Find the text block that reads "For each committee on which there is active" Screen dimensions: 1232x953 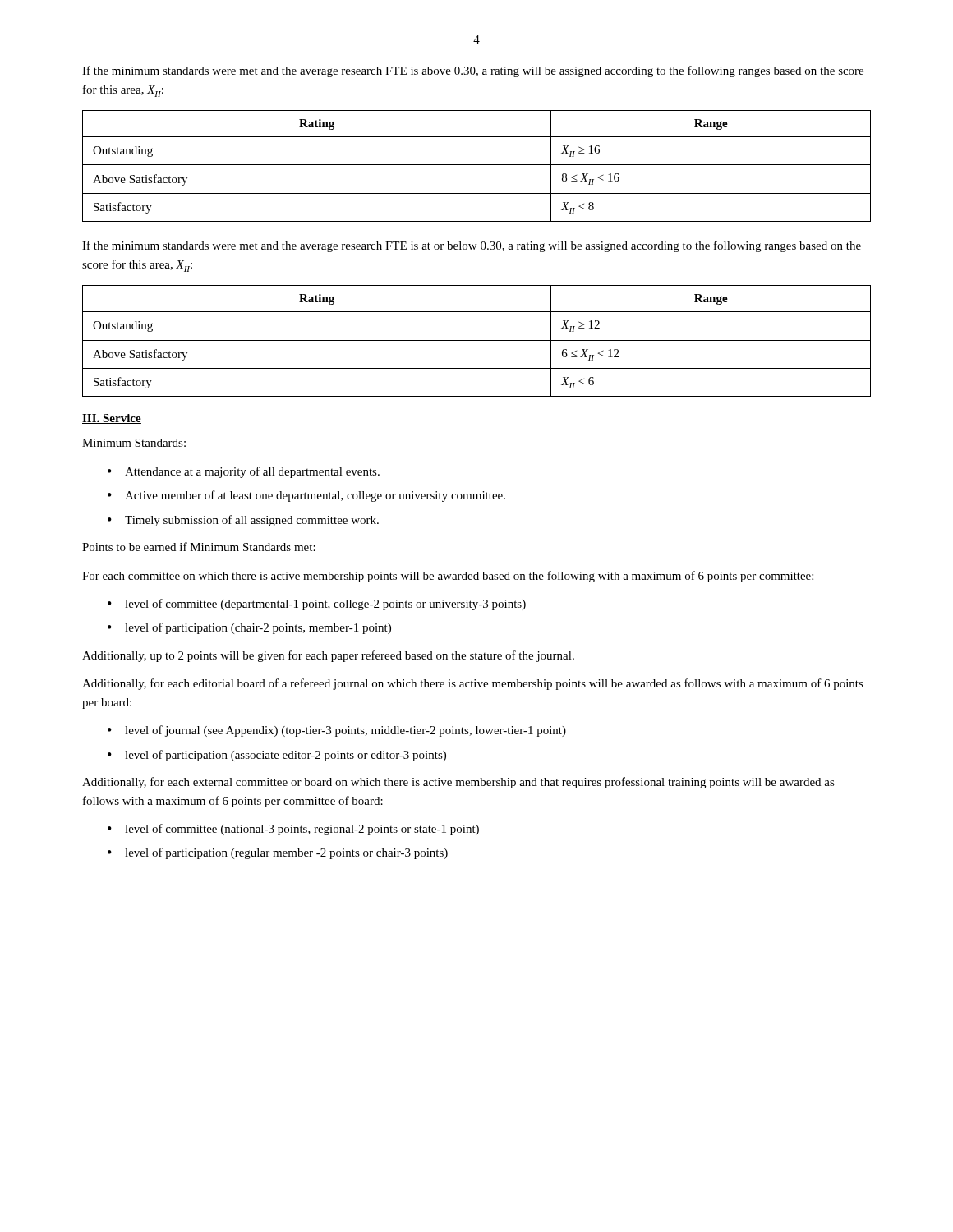[x=476, y=576]
